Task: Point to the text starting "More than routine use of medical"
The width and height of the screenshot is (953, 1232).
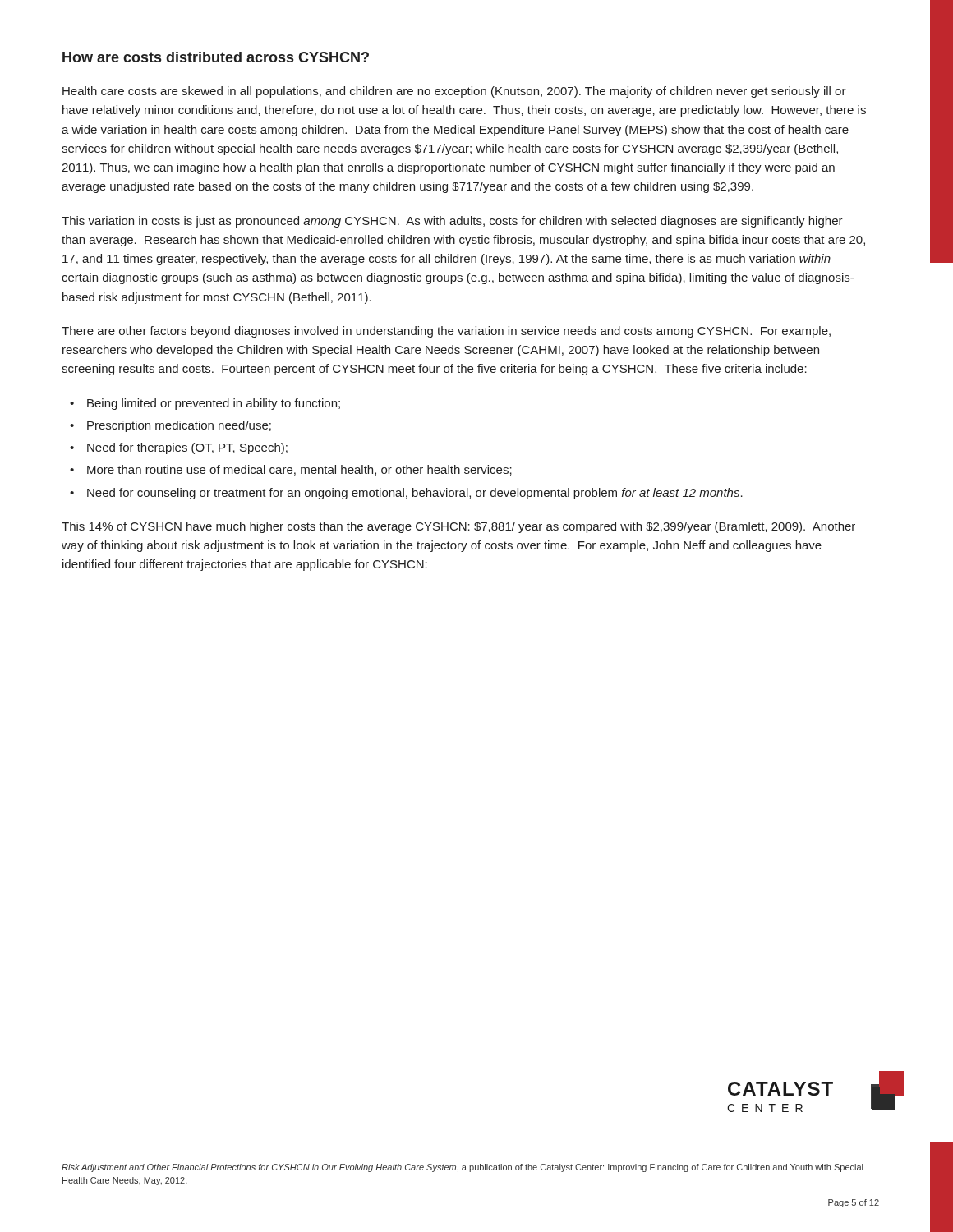Action: click(x=299, y=470)
